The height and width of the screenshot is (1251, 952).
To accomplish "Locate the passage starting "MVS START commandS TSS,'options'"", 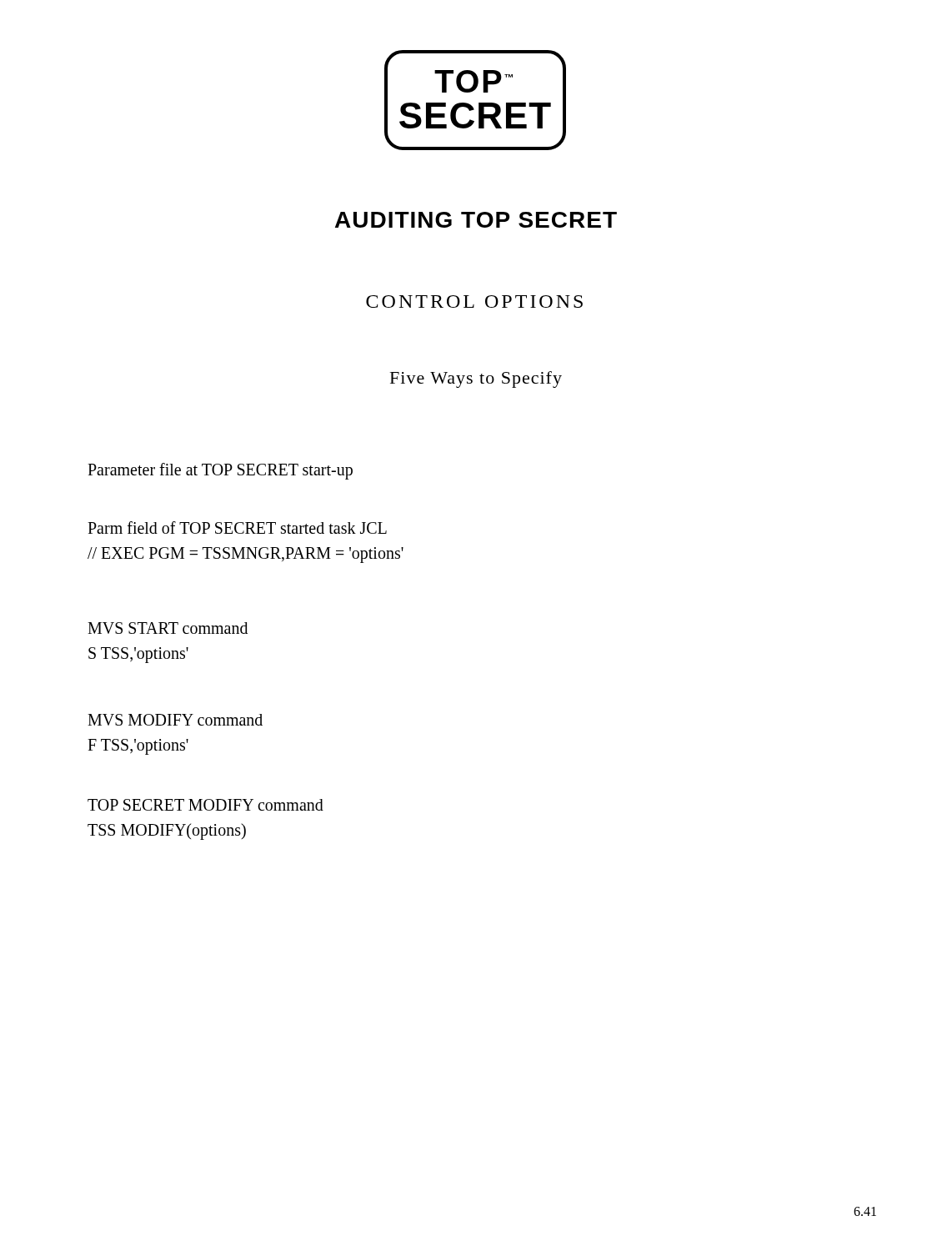I will (x=168, y=641).
